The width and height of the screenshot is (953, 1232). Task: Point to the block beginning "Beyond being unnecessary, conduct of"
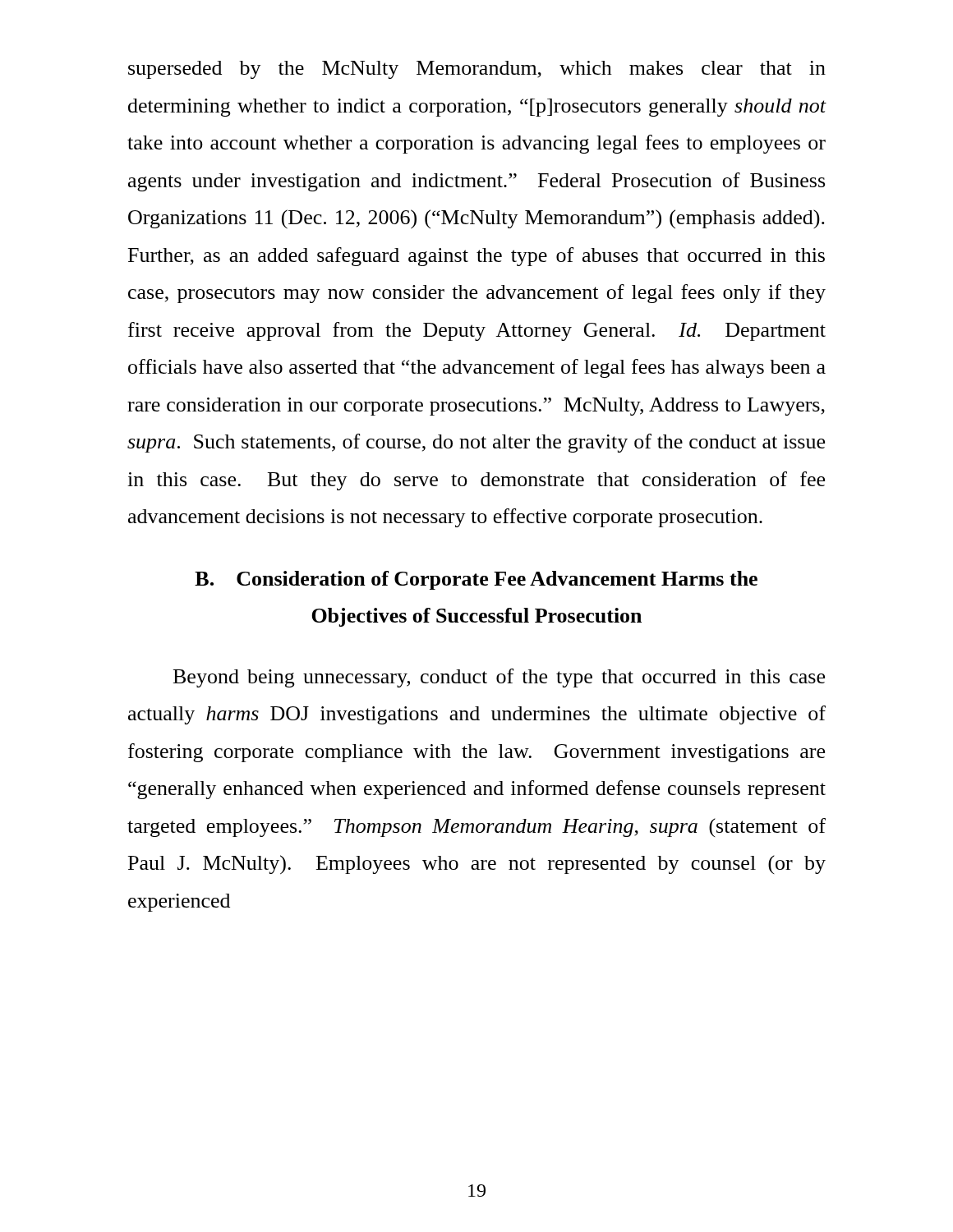tap(476, 788)
